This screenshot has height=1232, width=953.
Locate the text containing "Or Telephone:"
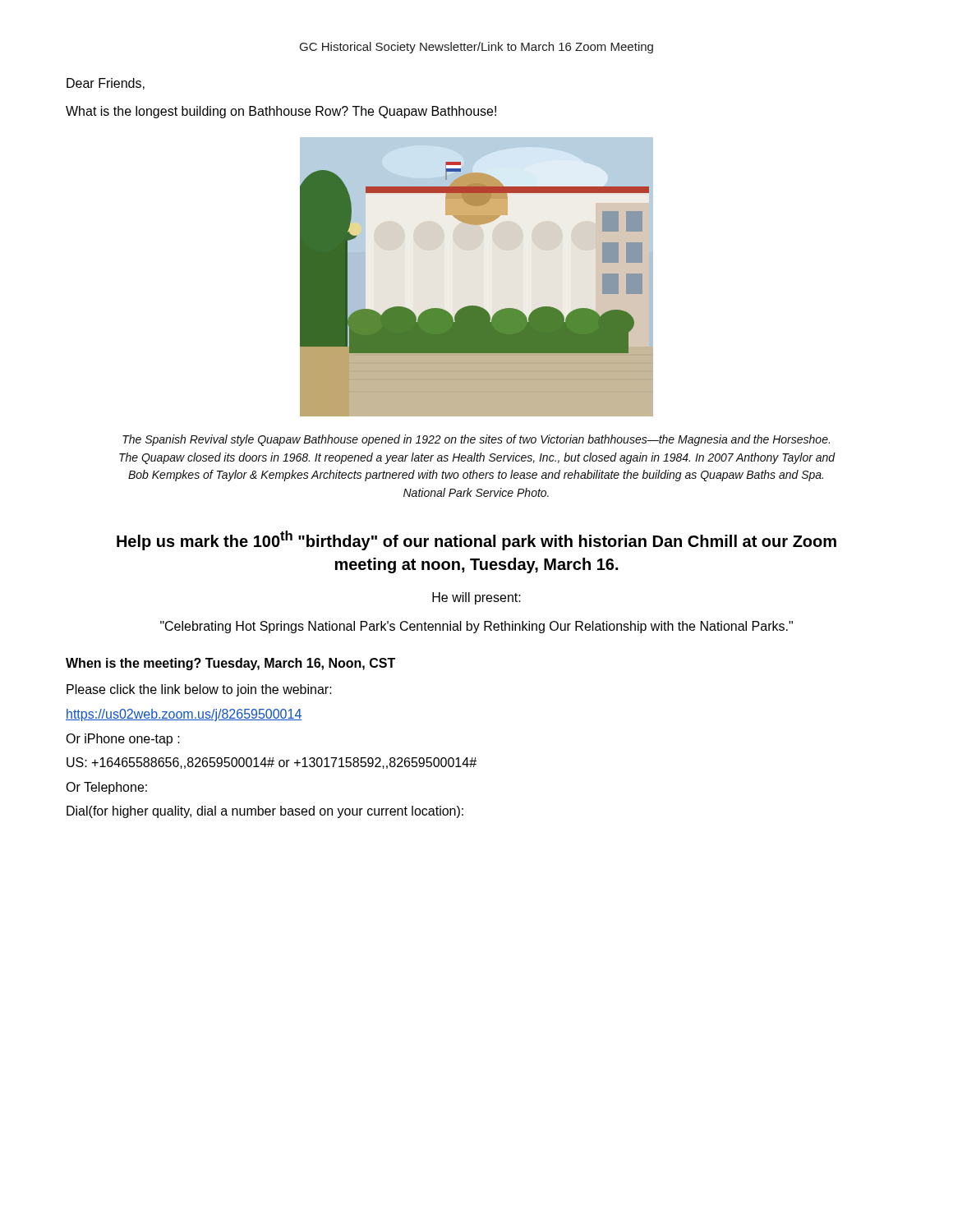point(107,787)
